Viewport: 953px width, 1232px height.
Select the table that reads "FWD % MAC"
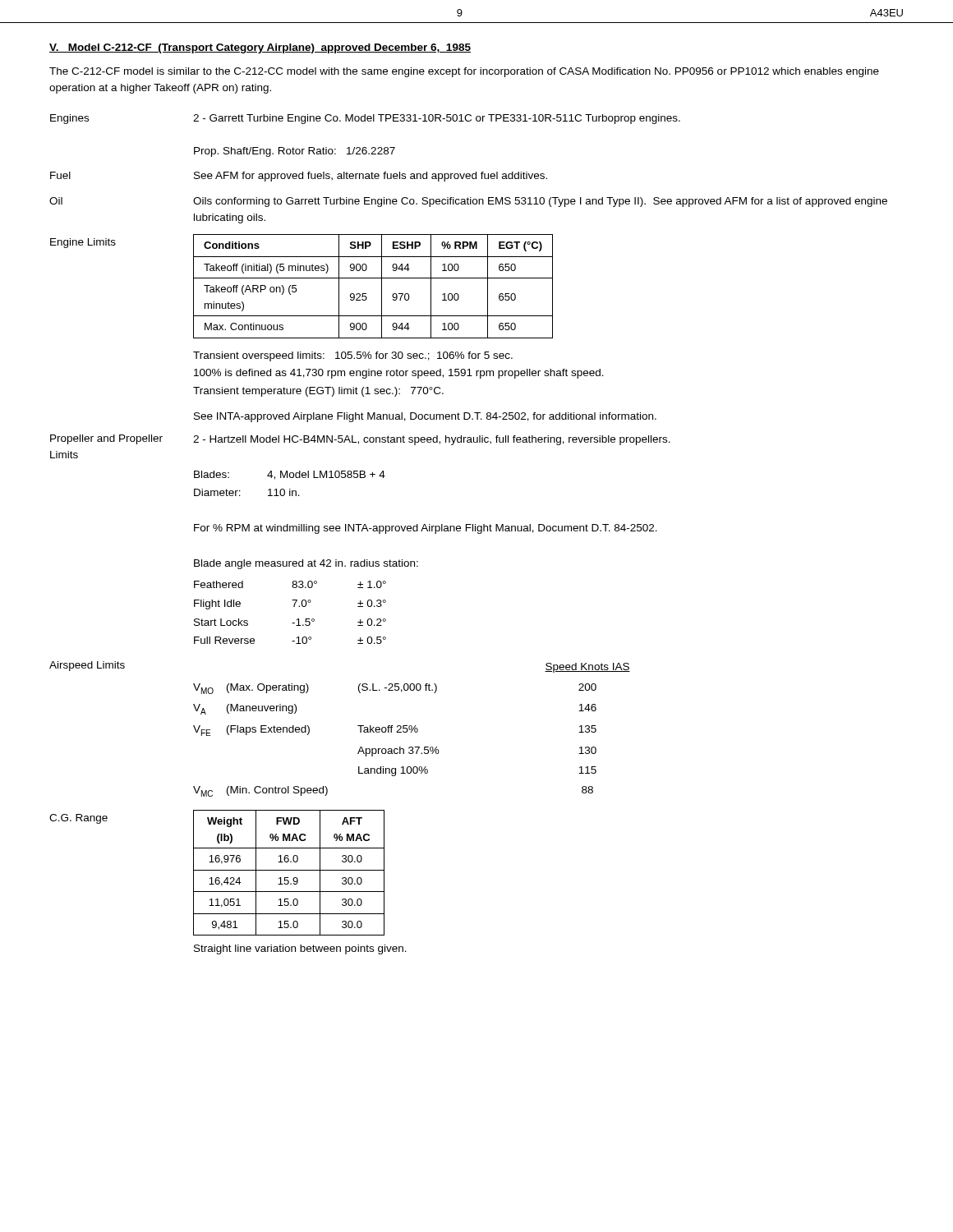(x=548, y=873)
